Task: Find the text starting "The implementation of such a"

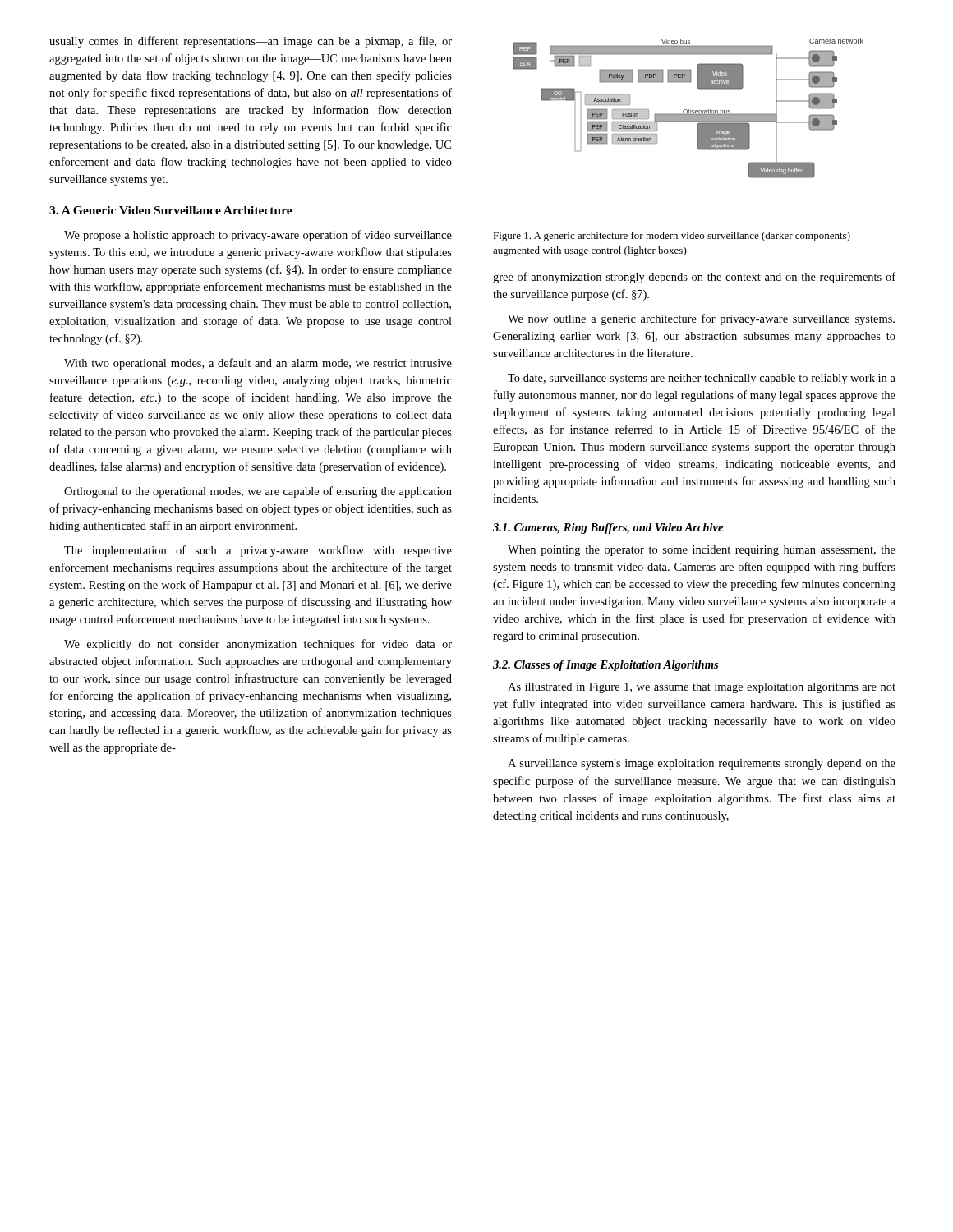Action: (x=251, y=585)
